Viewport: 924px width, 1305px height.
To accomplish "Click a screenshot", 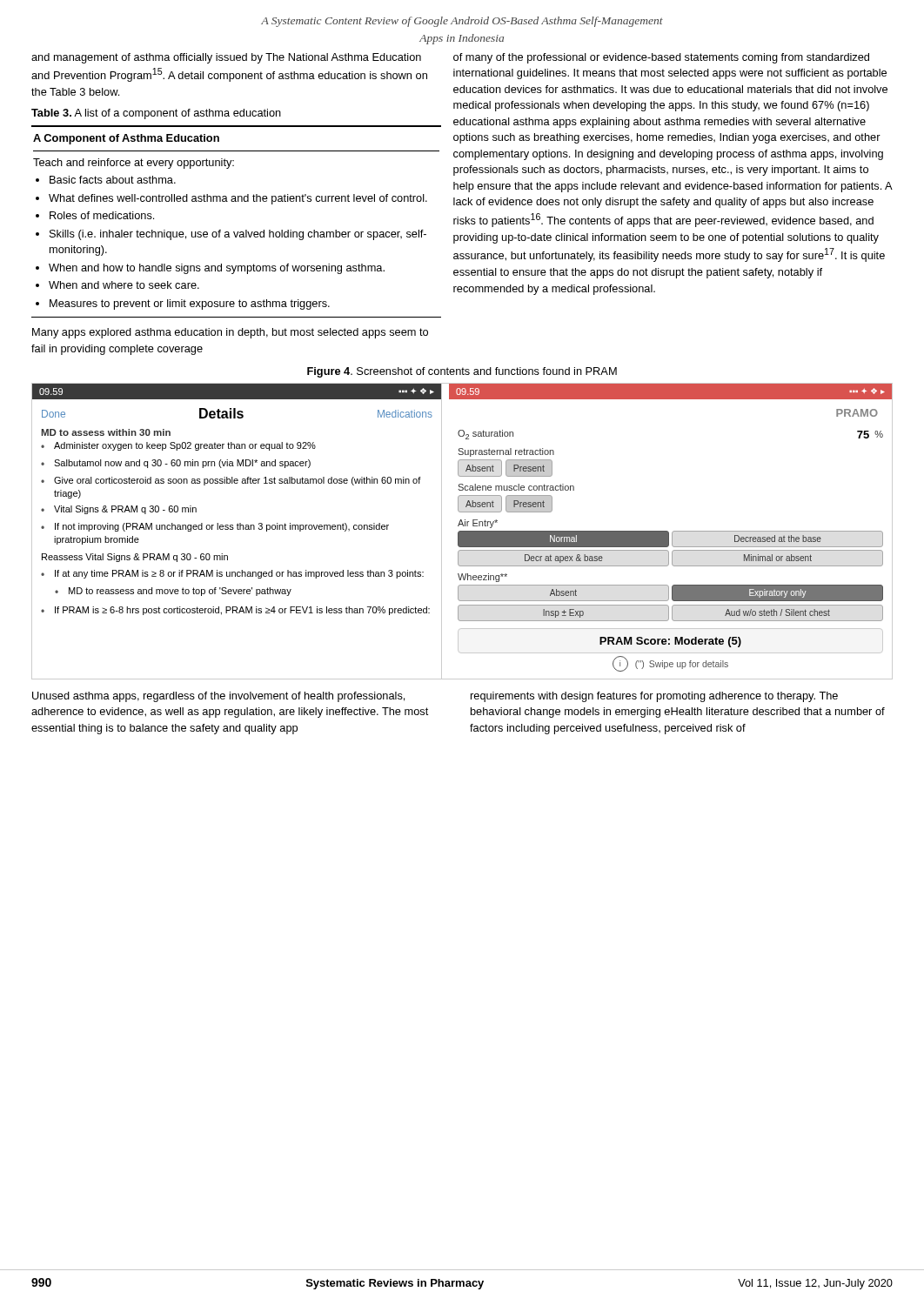I will coord(462,531).
